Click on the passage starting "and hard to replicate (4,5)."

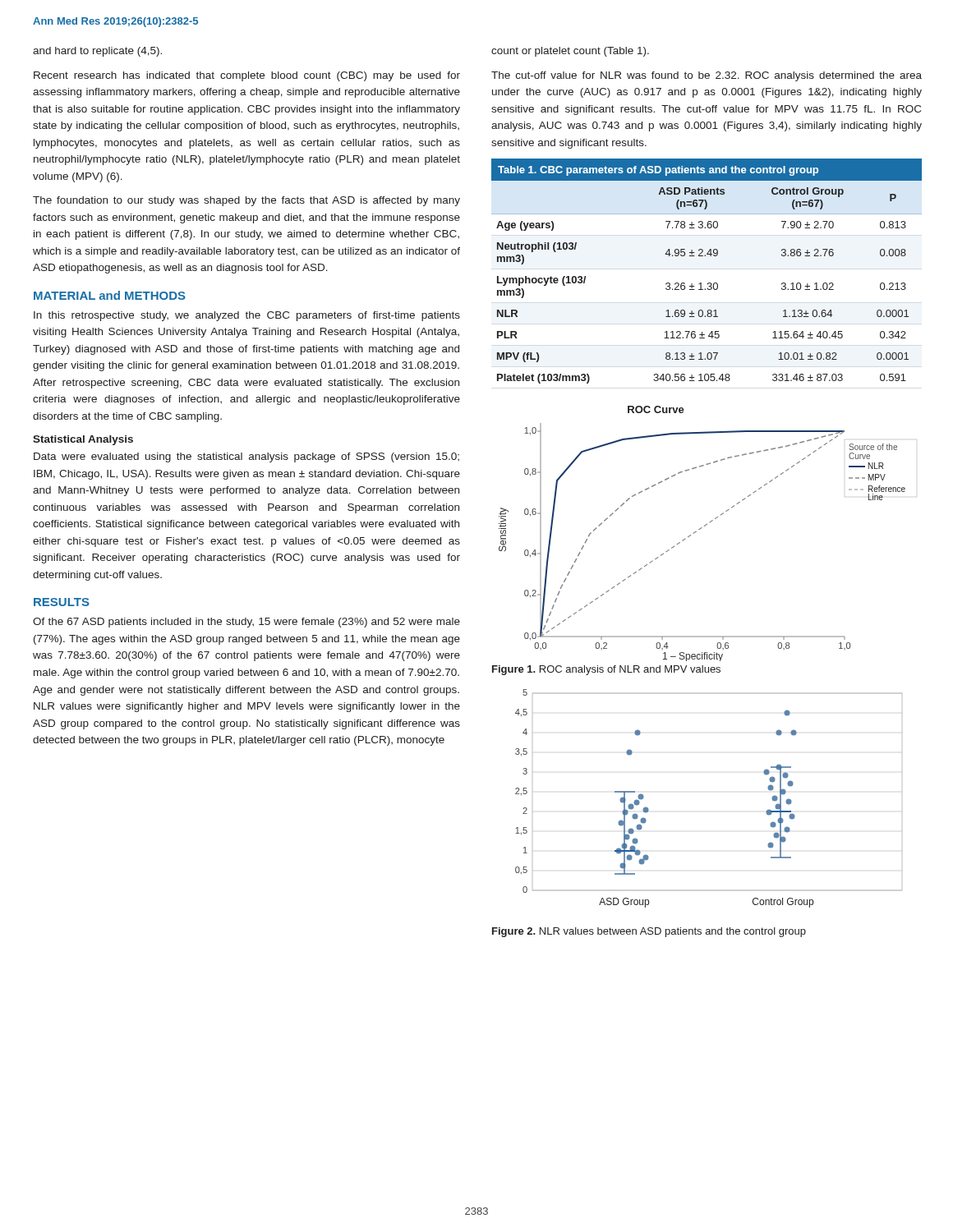click(x=98, y=51)
